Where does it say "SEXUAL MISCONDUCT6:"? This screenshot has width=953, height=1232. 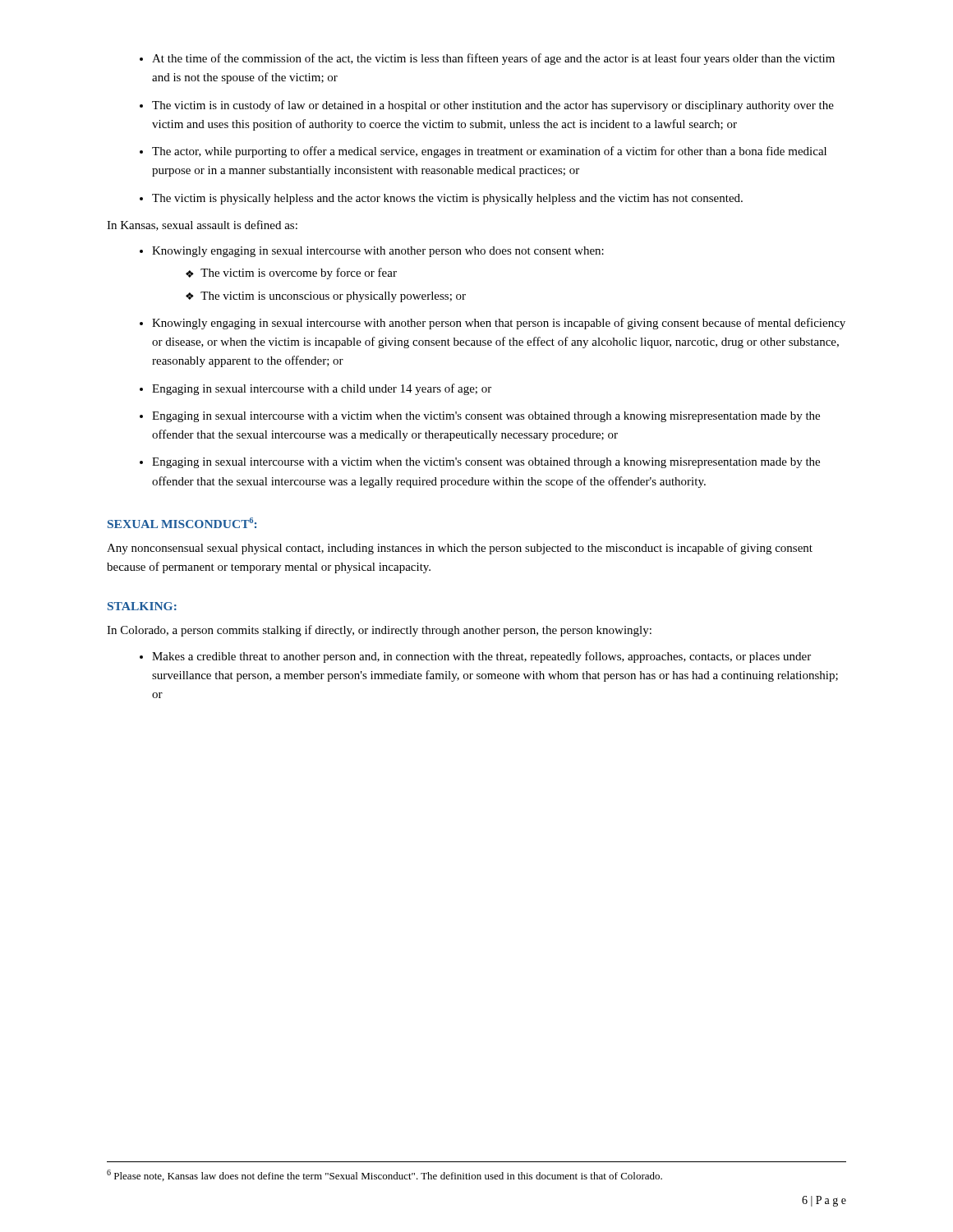182,523
